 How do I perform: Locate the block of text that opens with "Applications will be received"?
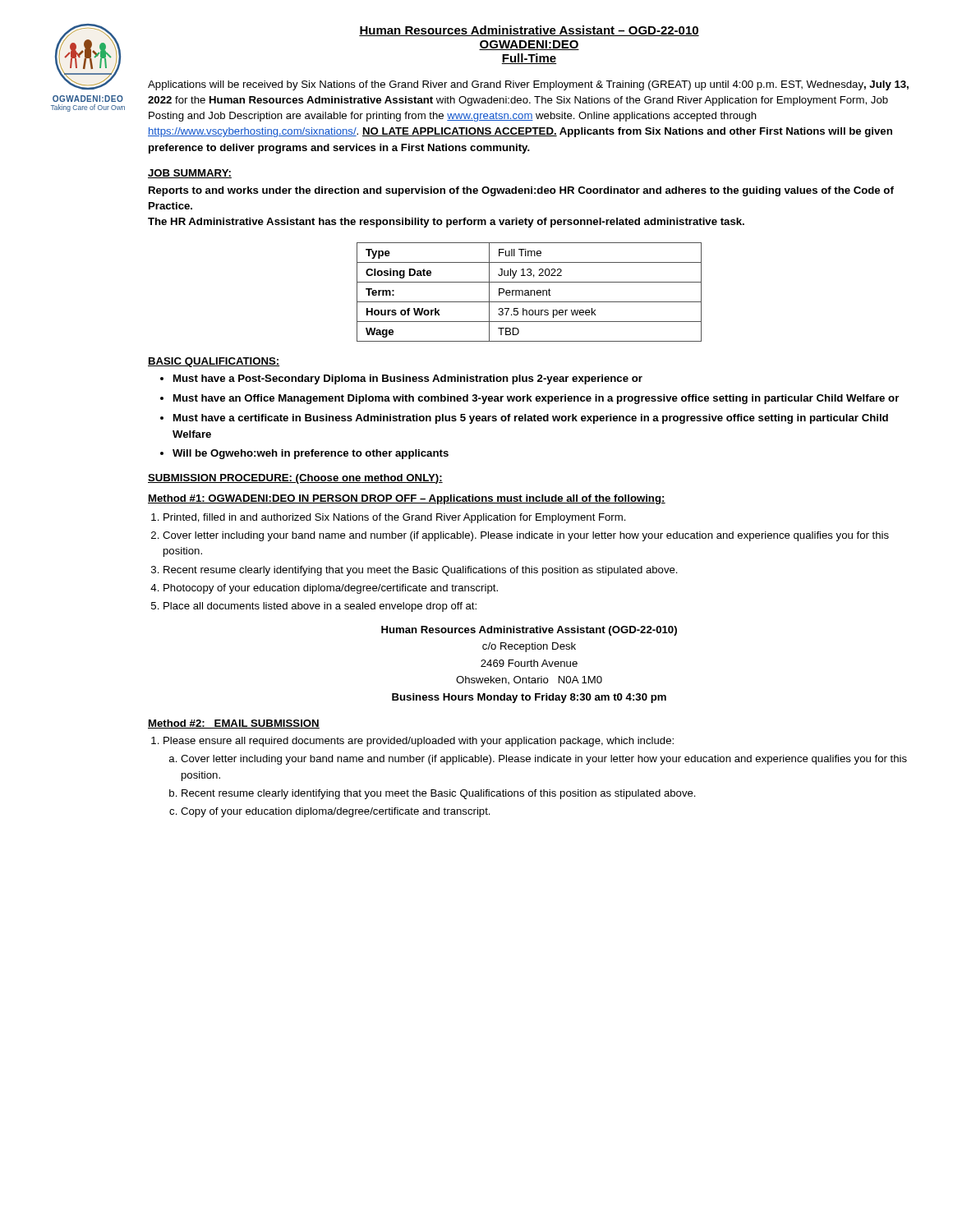pos(529,116)
